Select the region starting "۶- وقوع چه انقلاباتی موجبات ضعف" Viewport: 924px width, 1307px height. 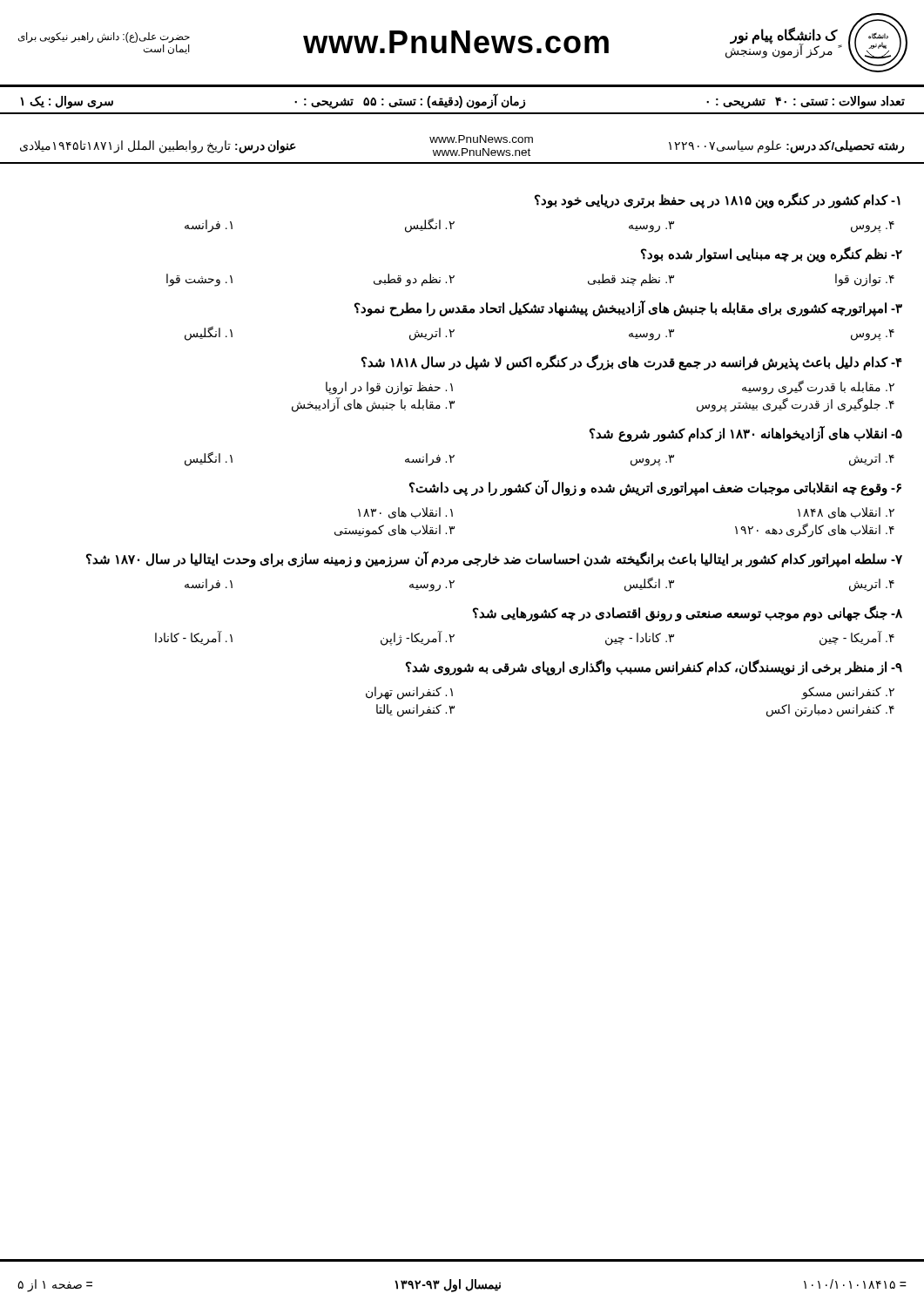(x=462, y=507)
